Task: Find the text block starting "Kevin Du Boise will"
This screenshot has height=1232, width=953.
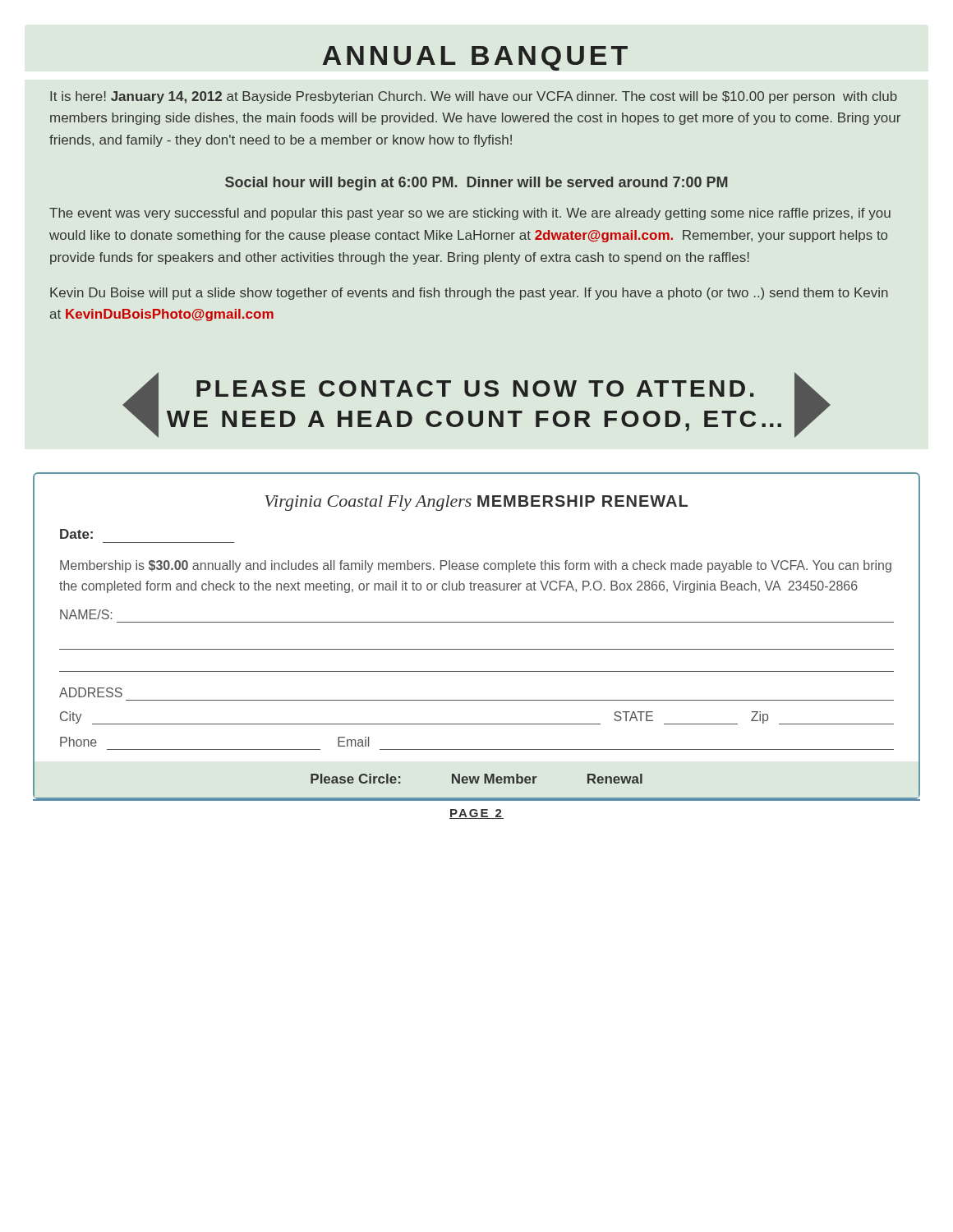Action: coord(476,304)
